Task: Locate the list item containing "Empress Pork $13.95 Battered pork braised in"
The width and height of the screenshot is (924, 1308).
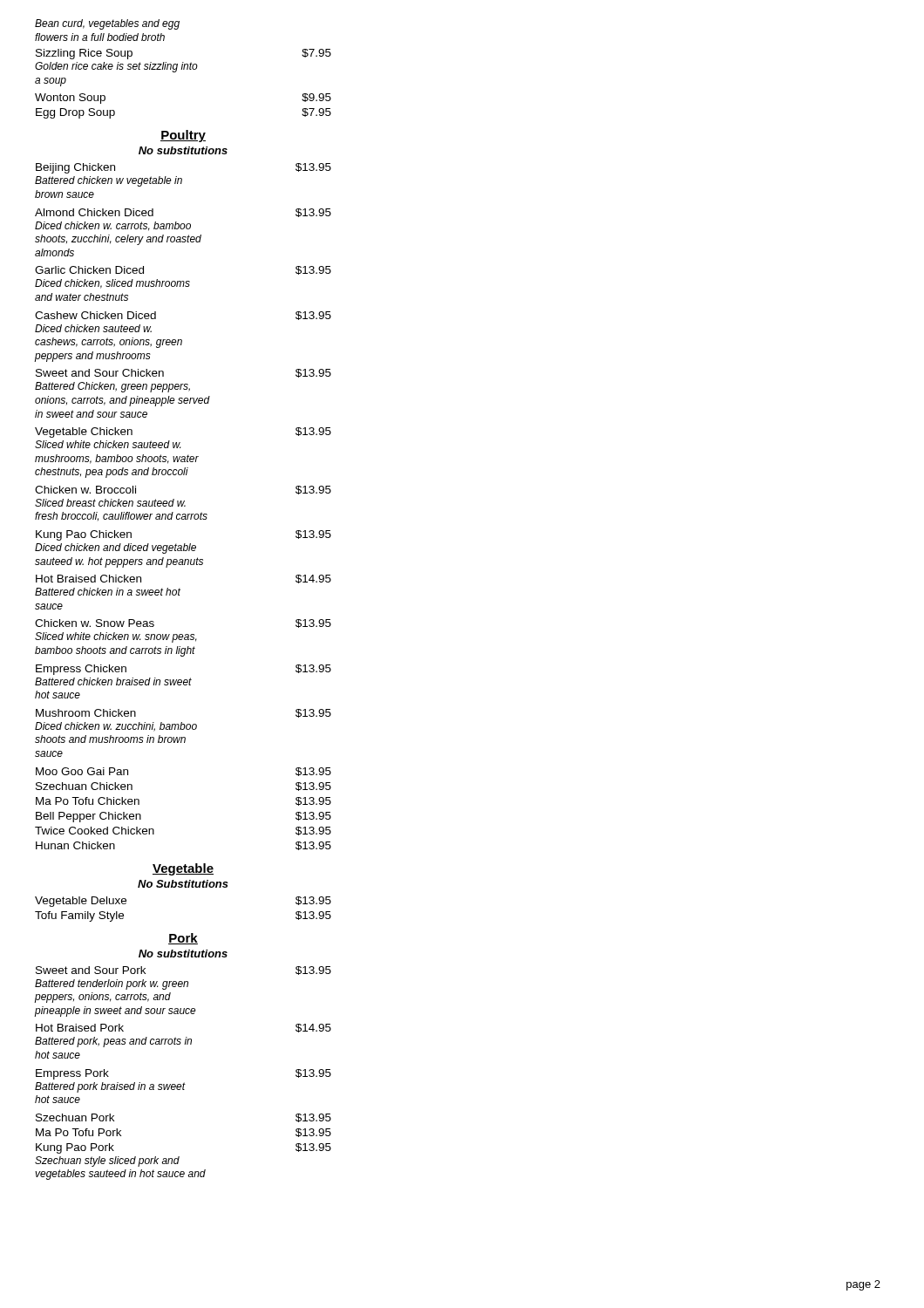Action: click(x=183, y=1087)
